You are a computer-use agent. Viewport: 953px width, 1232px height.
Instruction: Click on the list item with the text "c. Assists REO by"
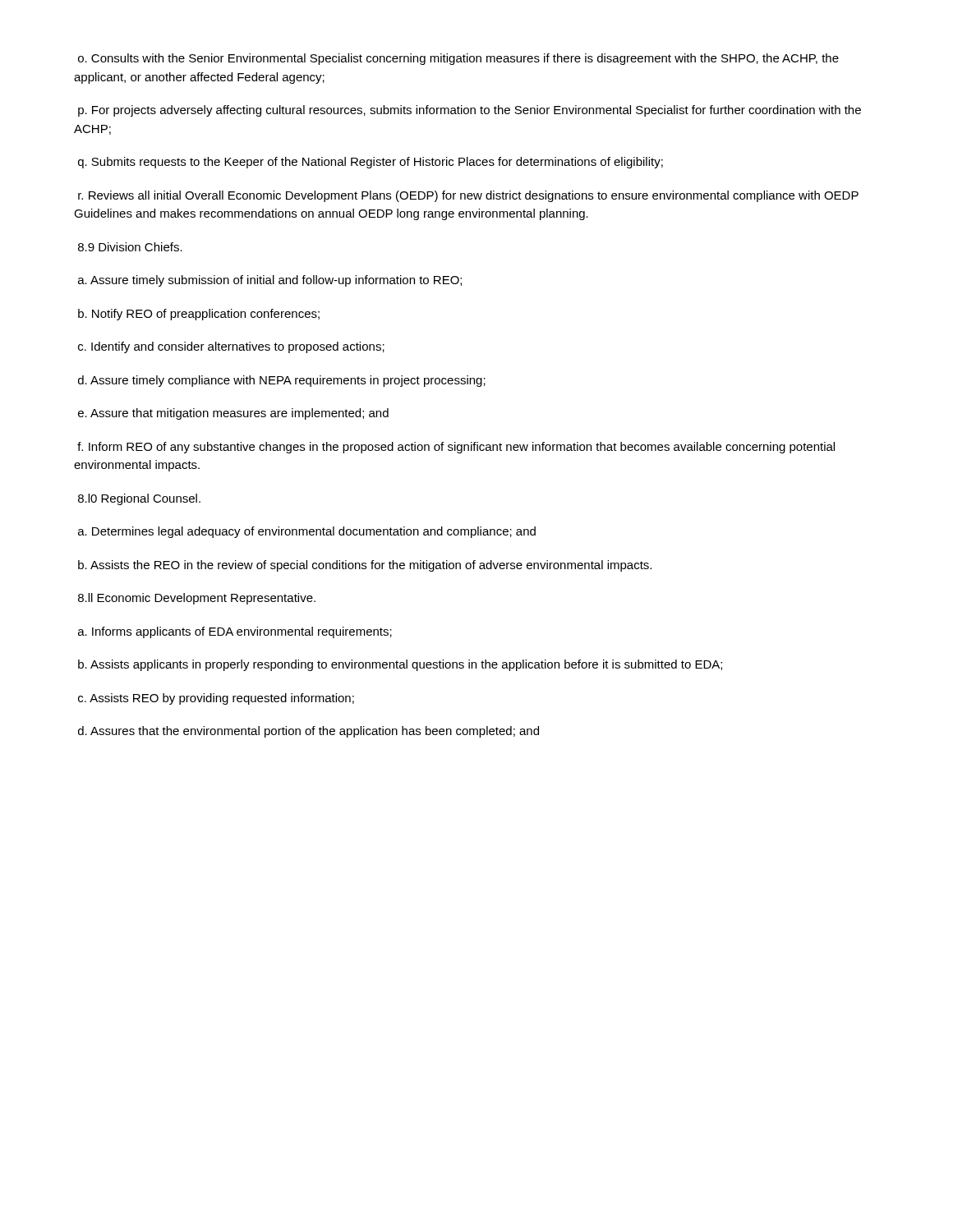click(x=214, y=697)
